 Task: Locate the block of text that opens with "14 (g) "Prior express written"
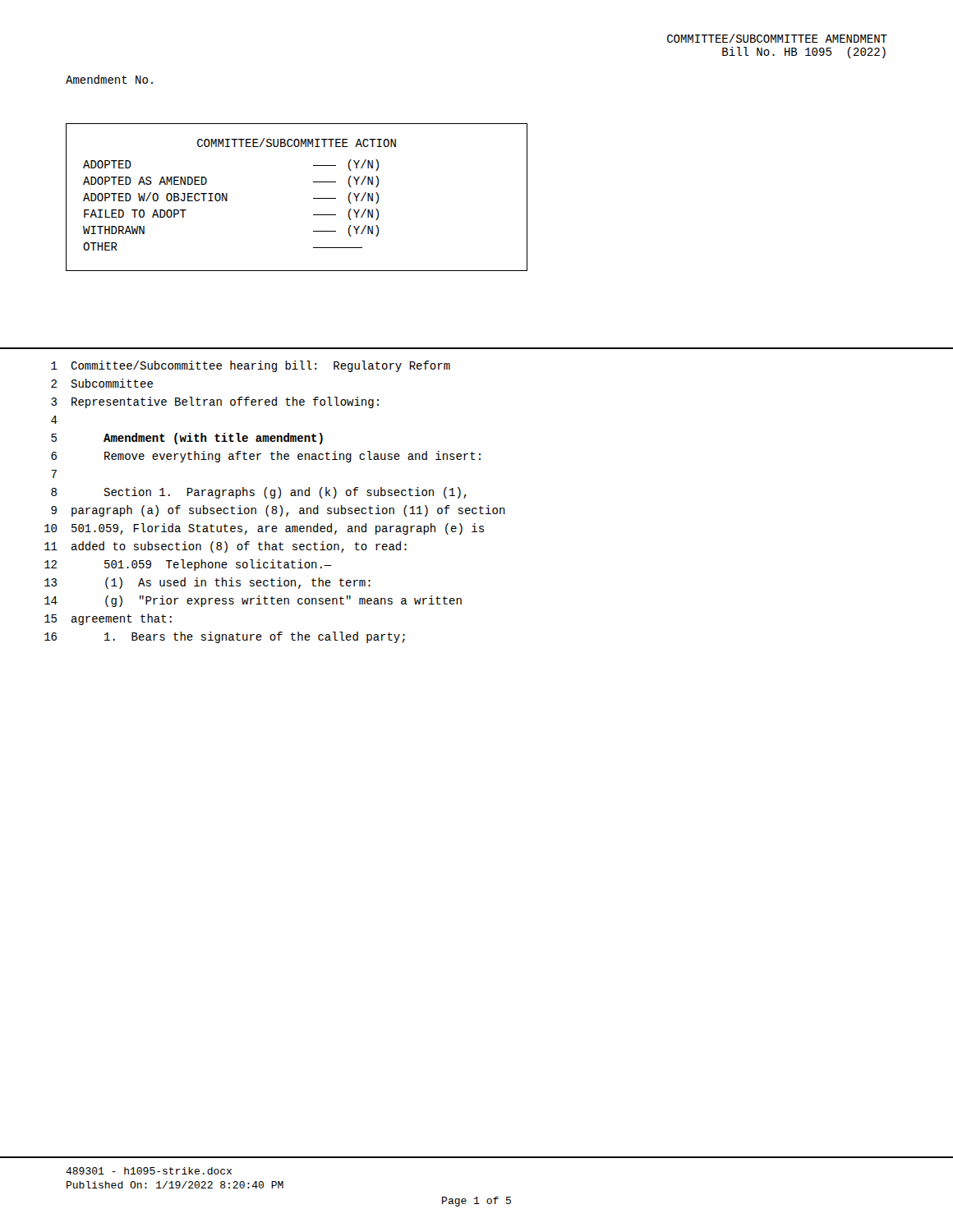(253, 601)
